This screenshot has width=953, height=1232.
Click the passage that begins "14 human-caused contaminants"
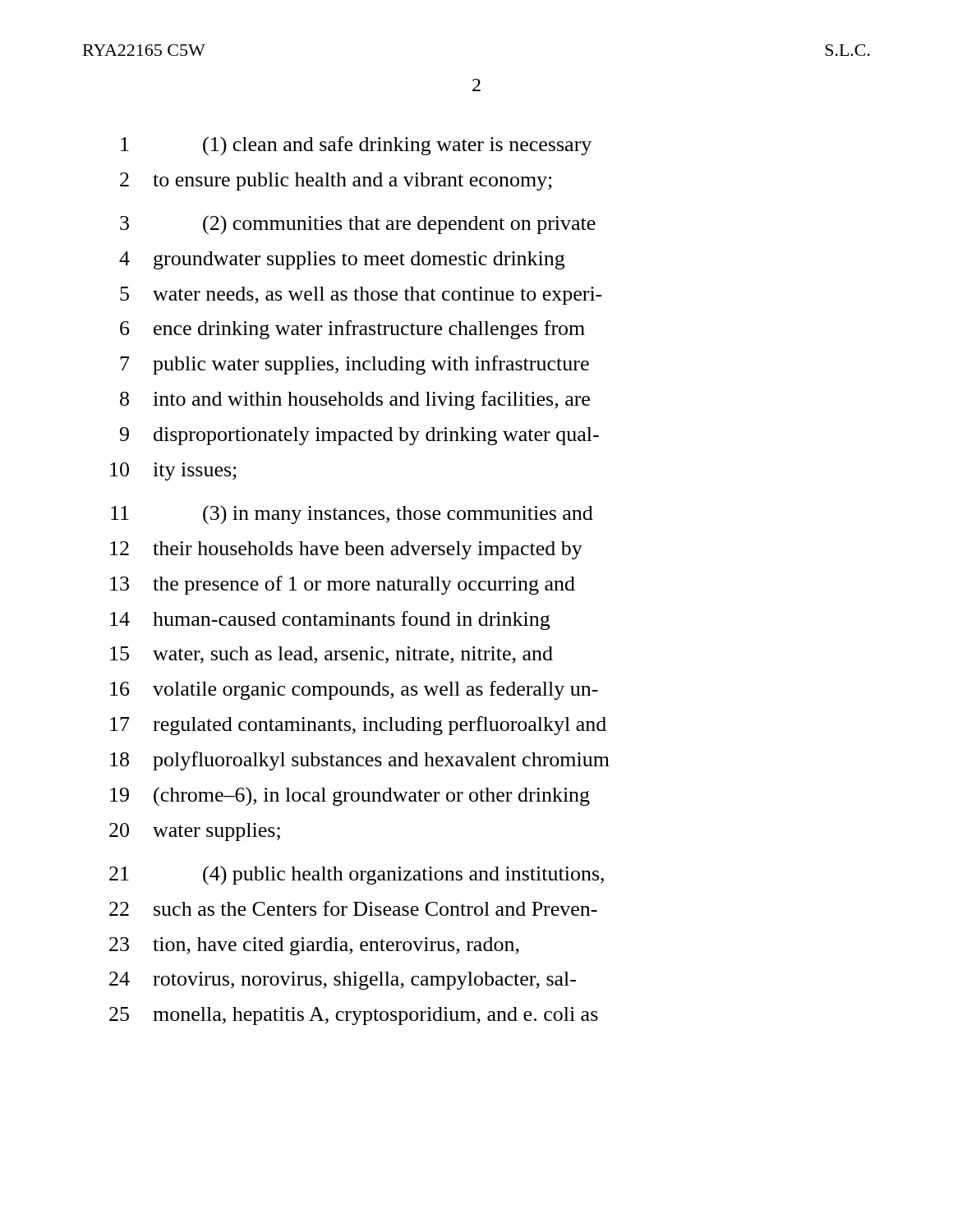[x=476, y=619]
